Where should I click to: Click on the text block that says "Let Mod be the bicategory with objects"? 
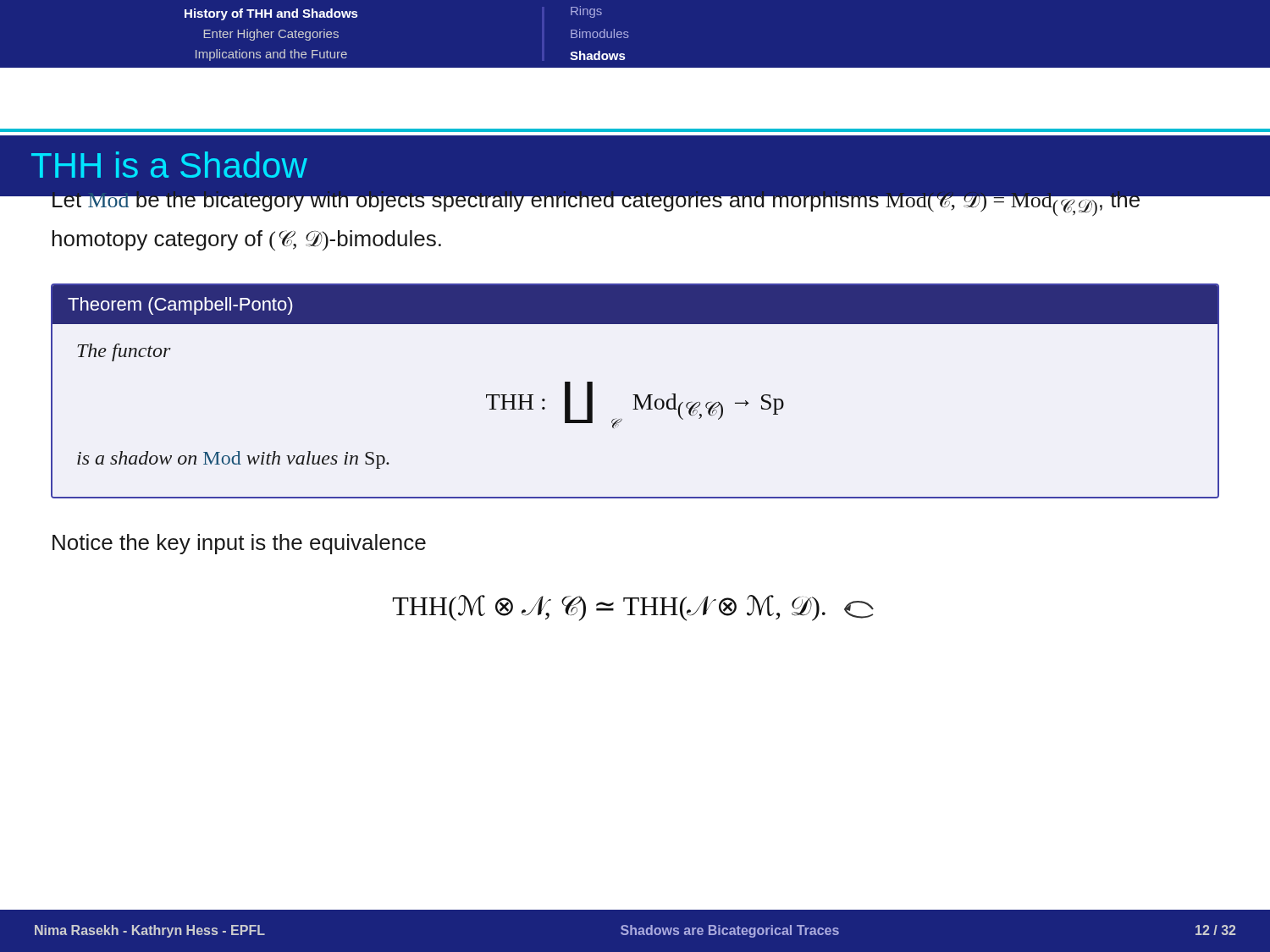click(x=635, y=220)
